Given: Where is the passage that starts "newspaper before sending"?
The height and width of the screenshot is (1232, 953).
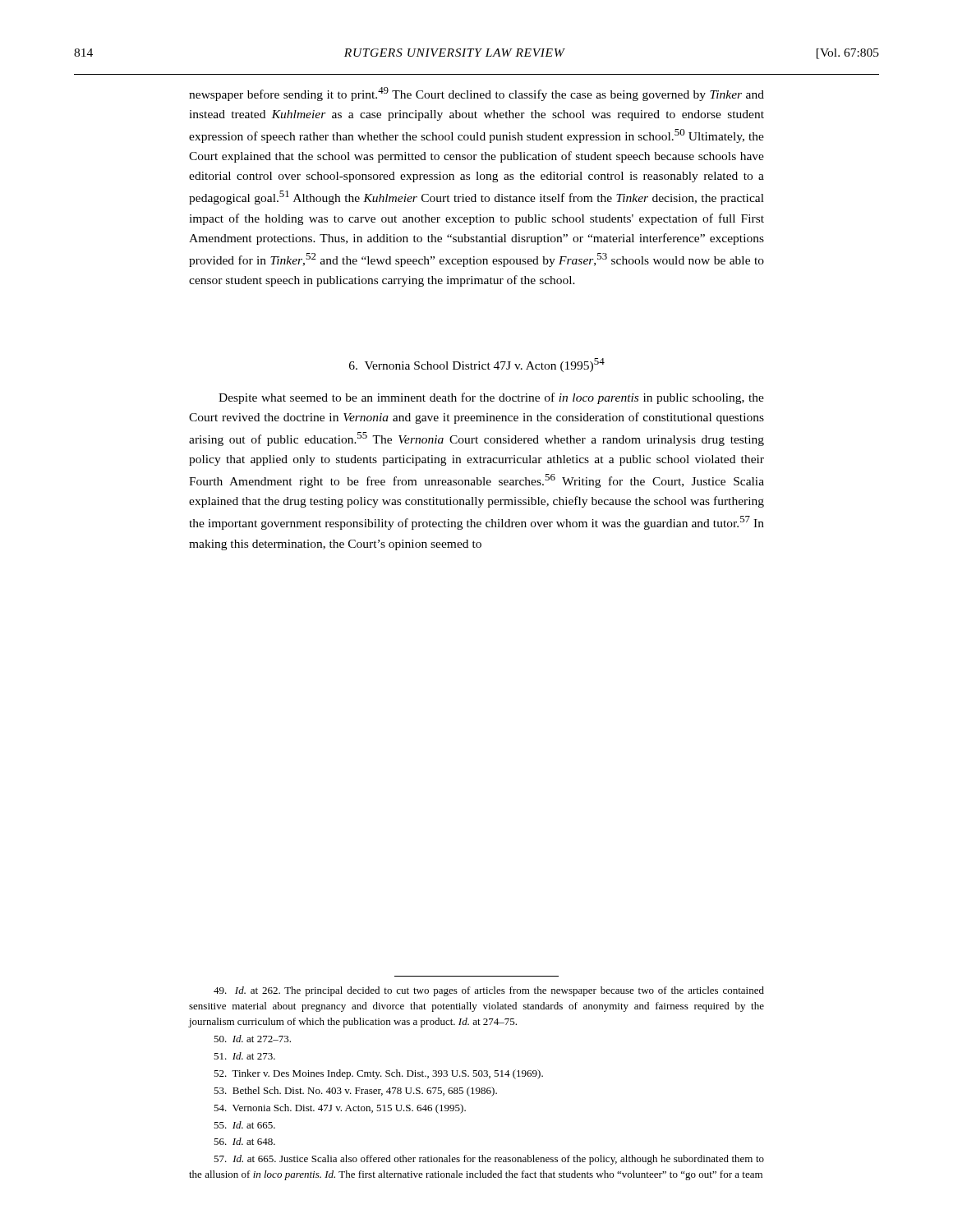Looking at the screenshot, I should coord(476,186).
